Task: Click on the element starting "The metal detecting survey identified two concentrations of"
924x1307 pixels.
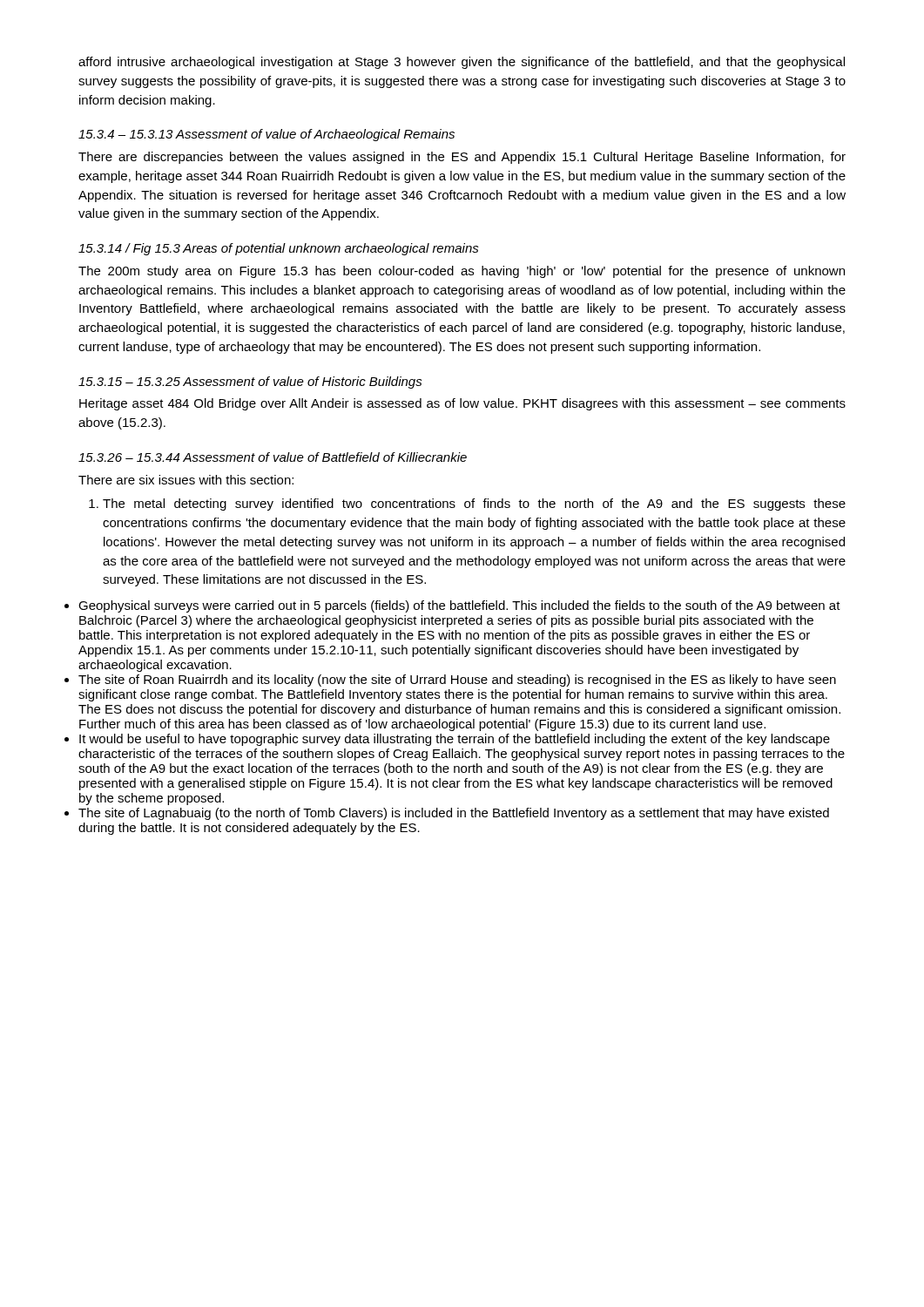Action: pyautogui.click(x=462, y=542)
